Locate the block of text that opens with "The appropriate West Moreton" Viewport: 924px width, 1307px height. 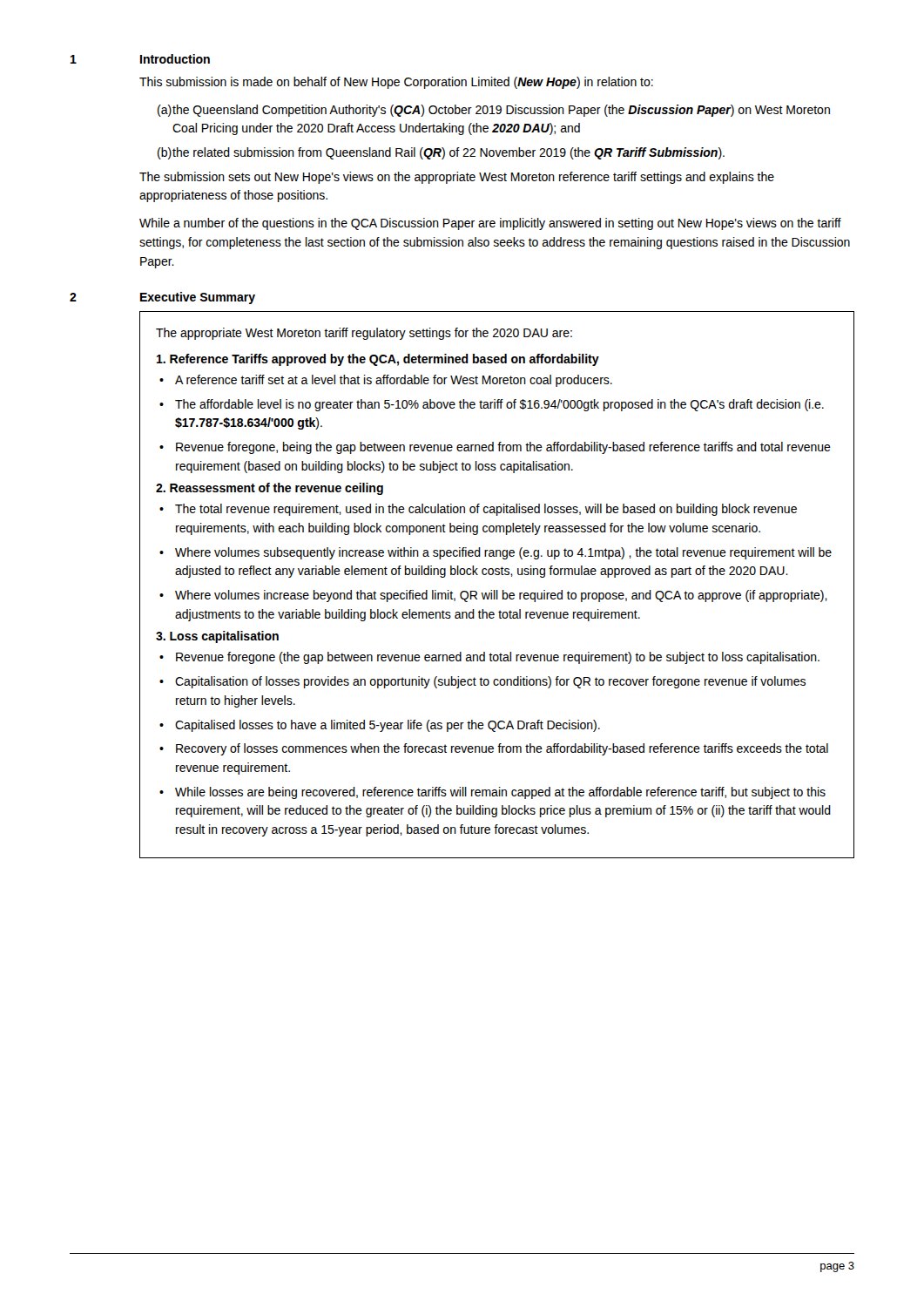(x=497, y=582)
